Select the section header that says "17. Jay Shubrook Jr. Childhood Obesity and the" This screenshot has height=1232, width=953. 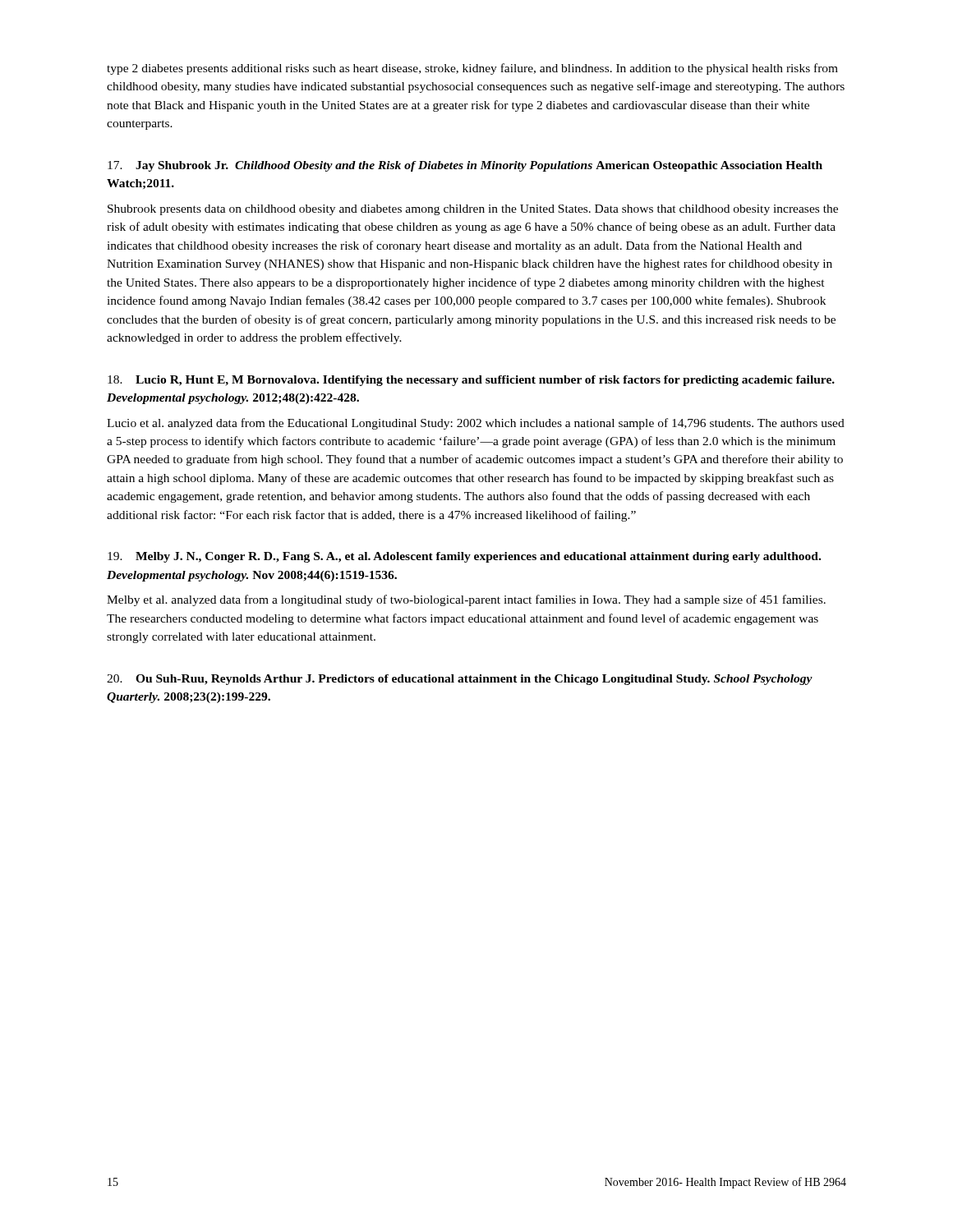pos(476,174)
